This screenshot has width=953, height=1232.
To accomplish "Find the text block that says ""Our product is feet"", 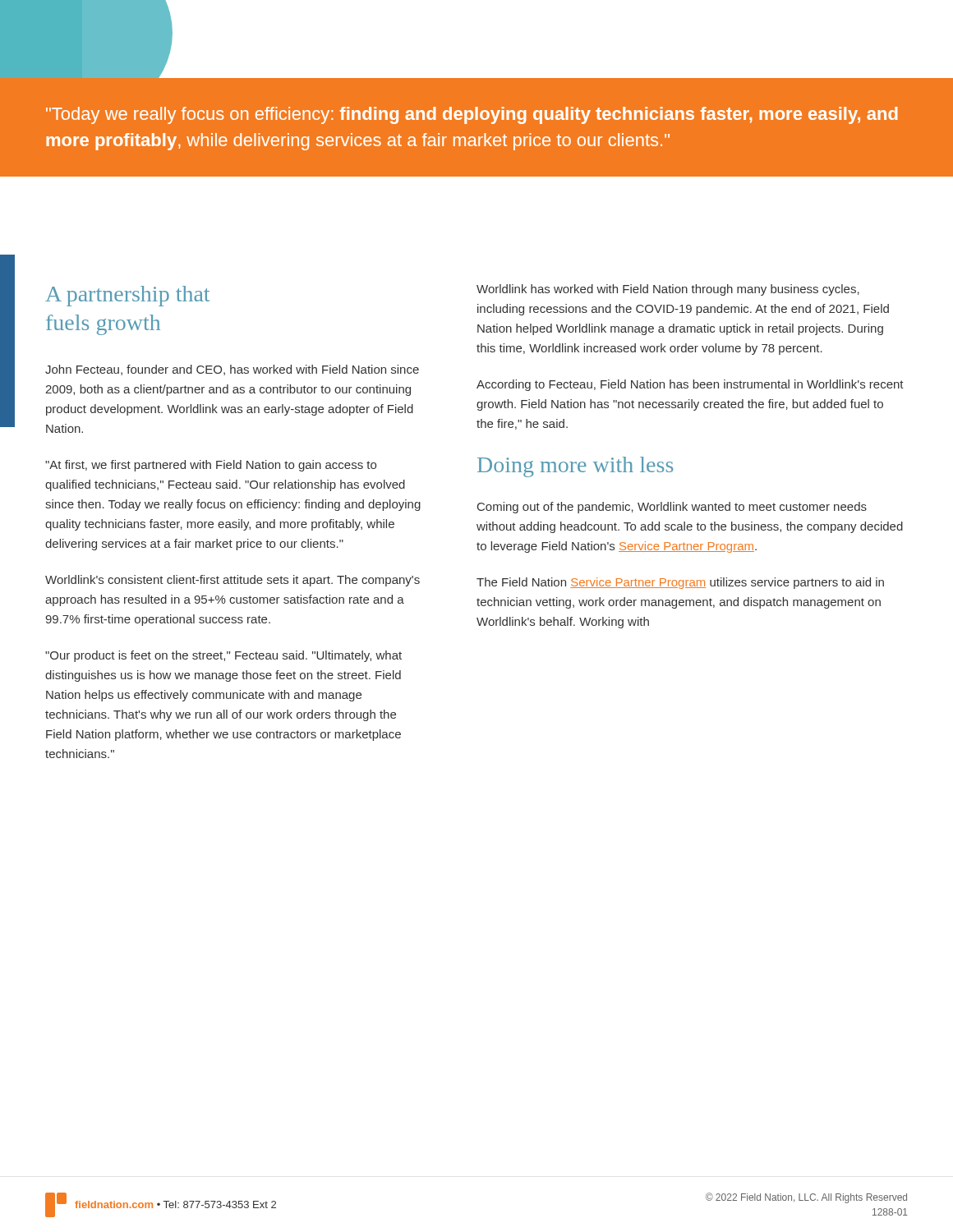I will (234, 705).
